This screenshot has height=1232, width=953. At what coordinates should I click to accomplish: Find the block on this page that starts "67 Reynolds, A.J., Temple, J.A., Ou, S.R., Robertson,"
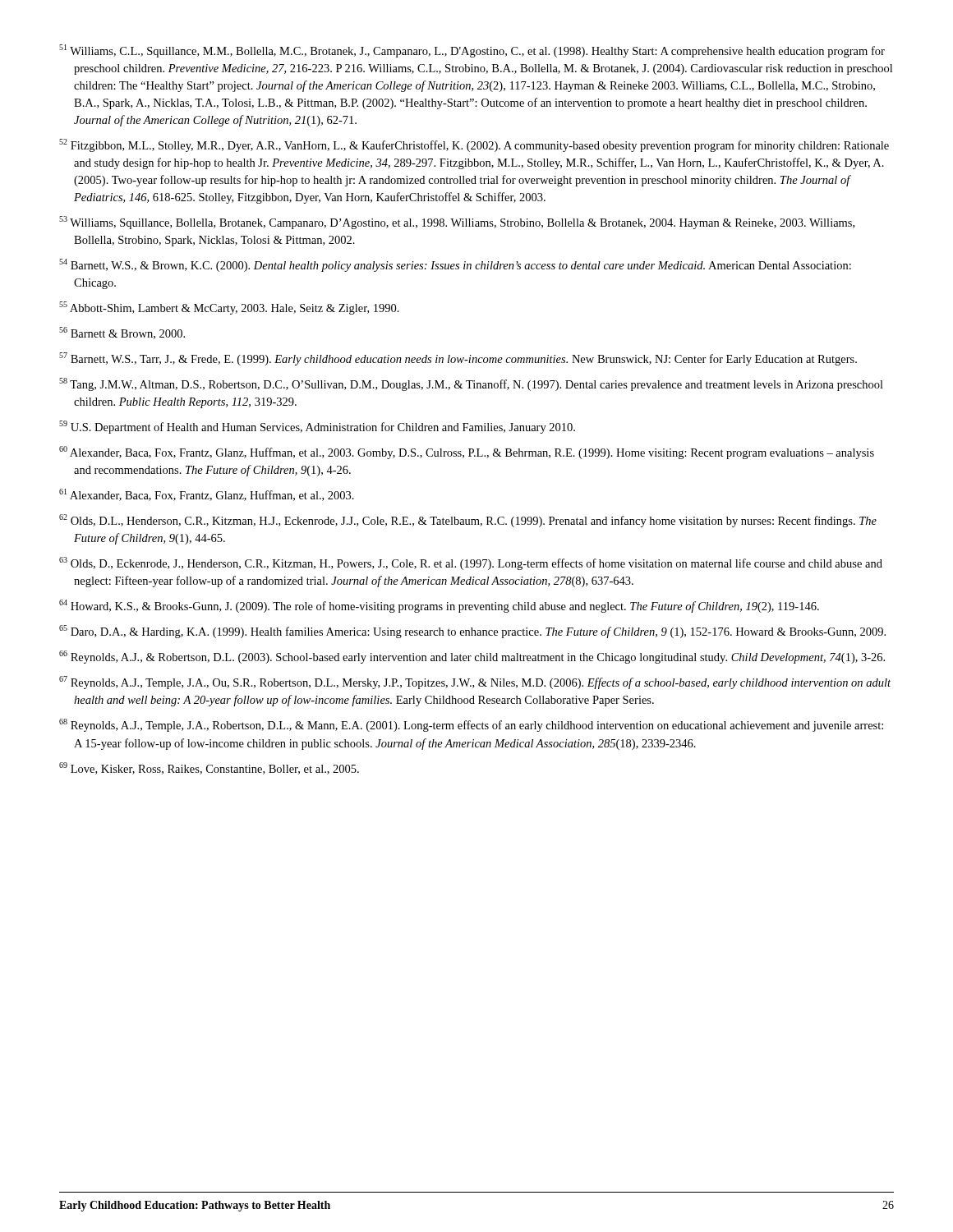(x=475, y=691)
